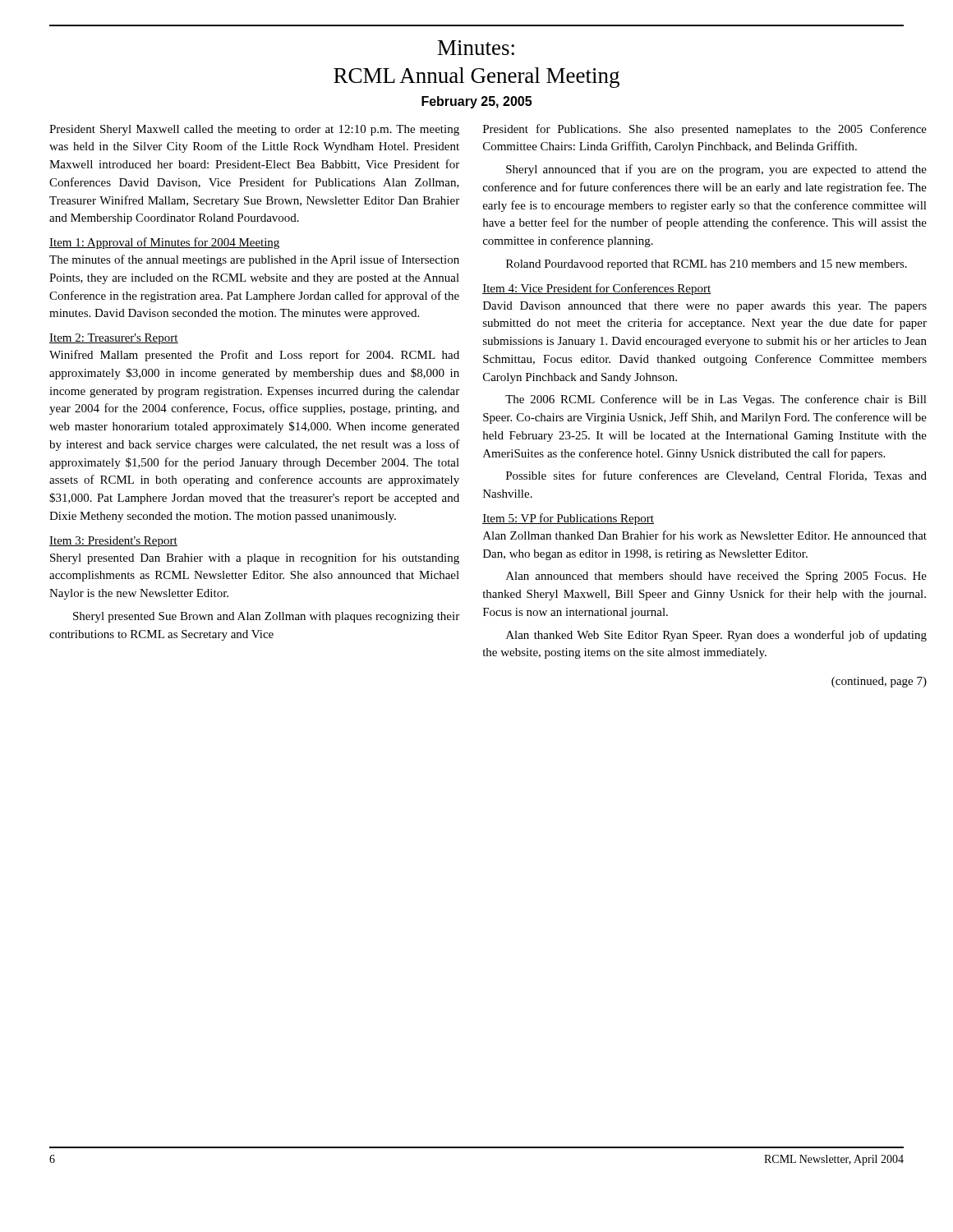Find the passage starting "Minutes:RCML Annual General"
953x1232 pixels.
(476, 72)
